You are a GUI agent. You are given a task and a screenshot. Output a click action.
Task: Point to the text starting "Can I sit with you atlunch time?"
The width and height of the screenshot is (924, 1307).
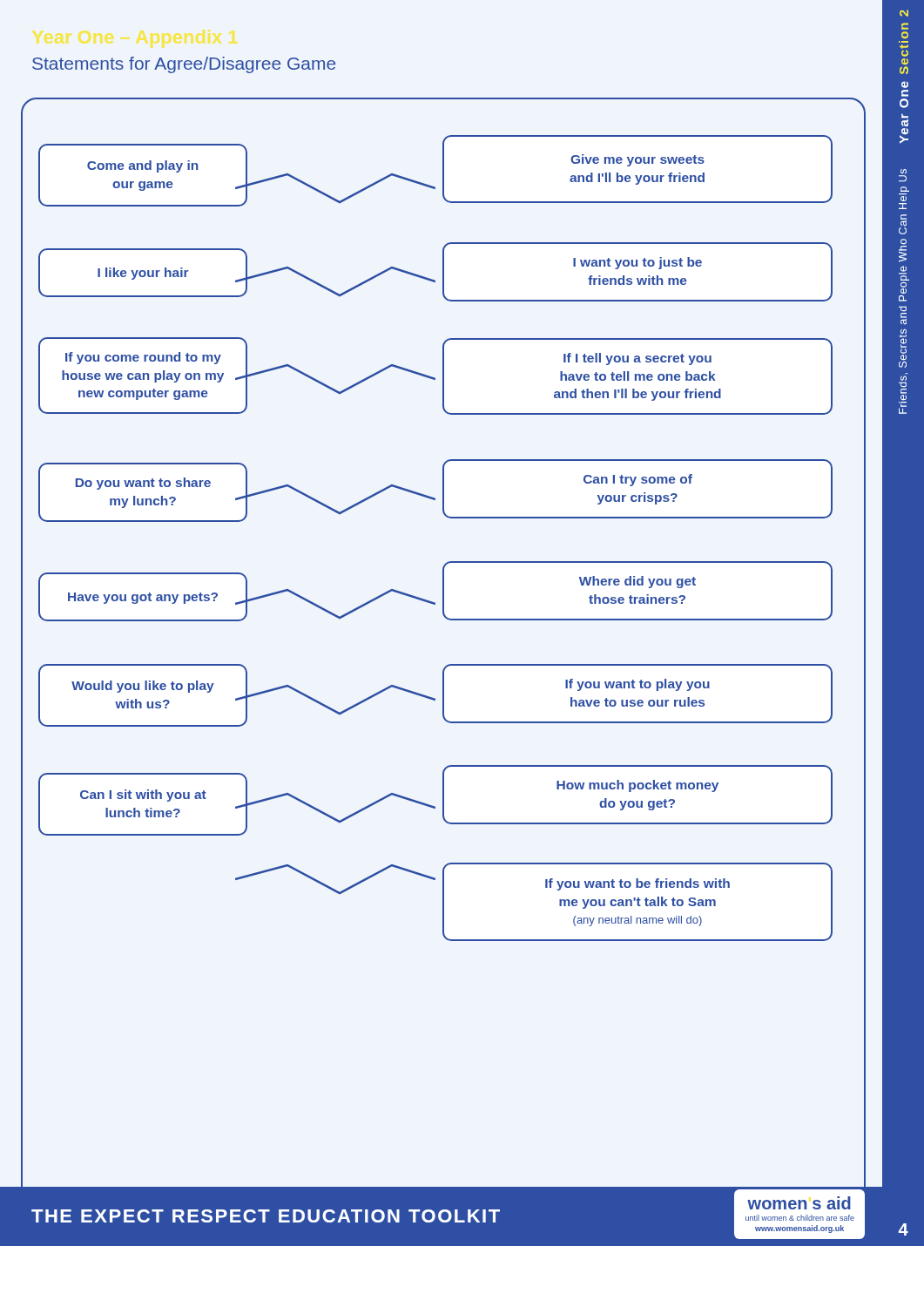point(143,804)
